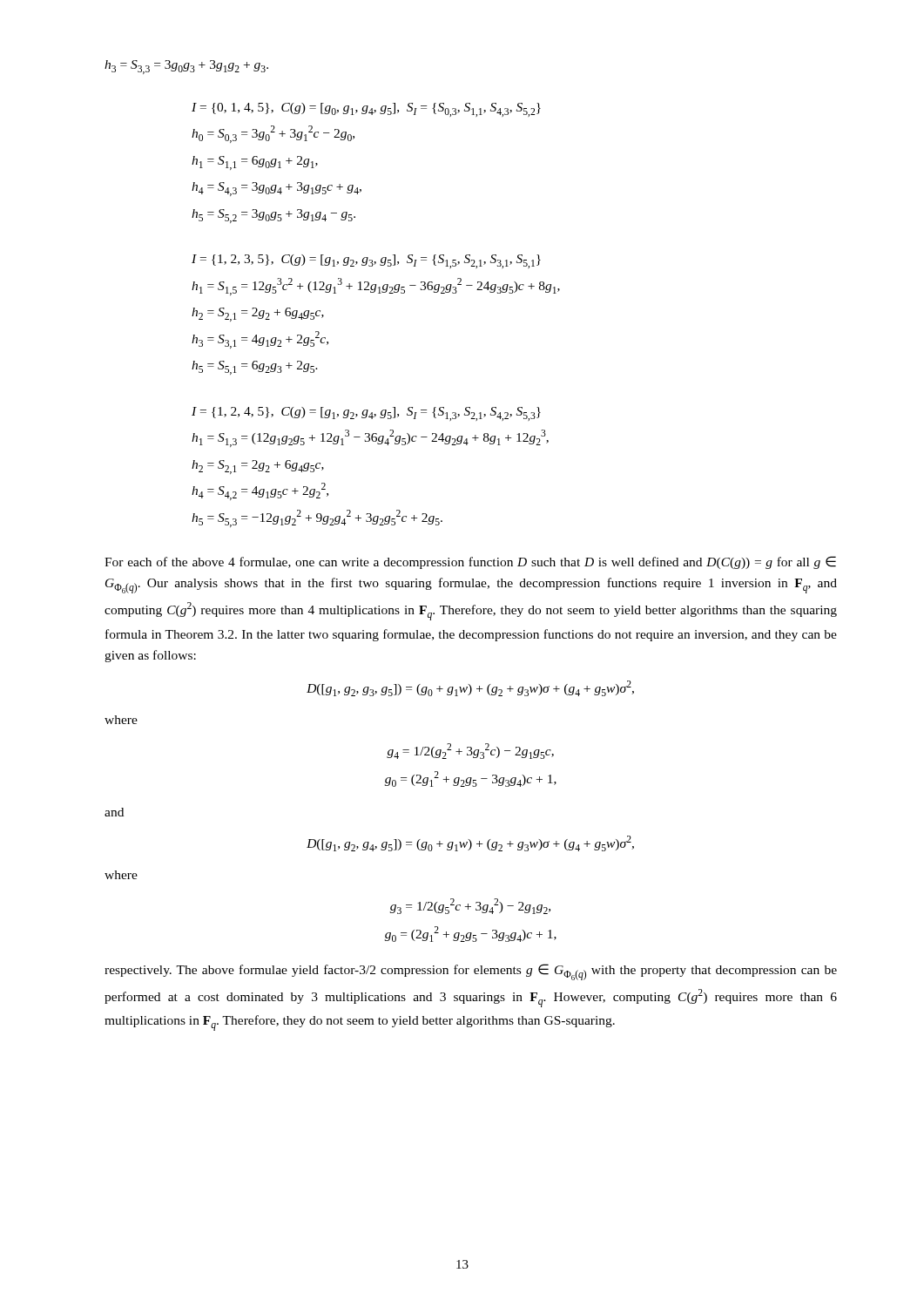This screenshot has height=1307, width=924.
Task: Locate the text block starting "I = {1, 2, 3,"
Action: click(x=366, y=261)
